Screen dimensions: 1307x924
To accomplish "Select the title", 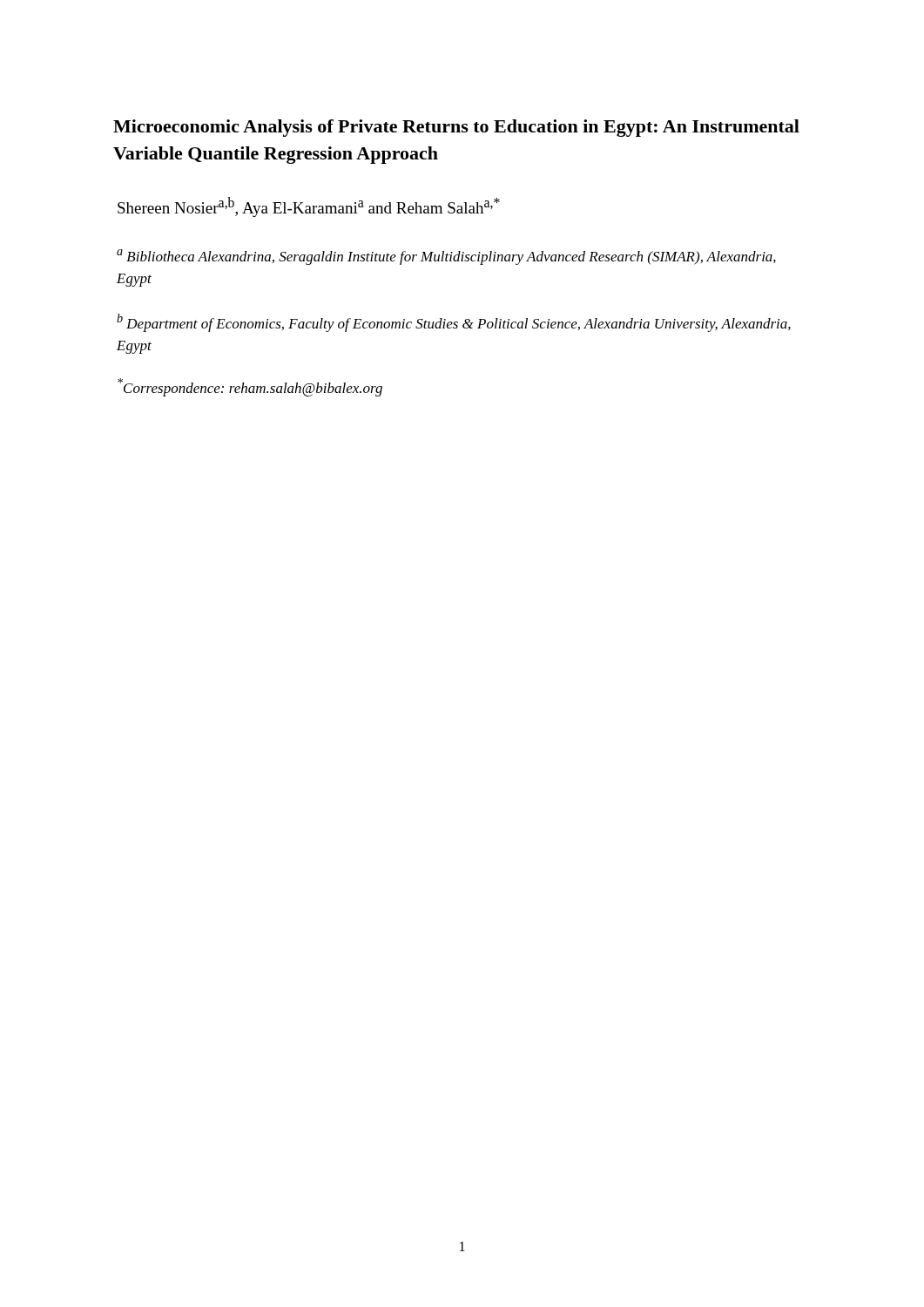I will click(x=462, y=140).
